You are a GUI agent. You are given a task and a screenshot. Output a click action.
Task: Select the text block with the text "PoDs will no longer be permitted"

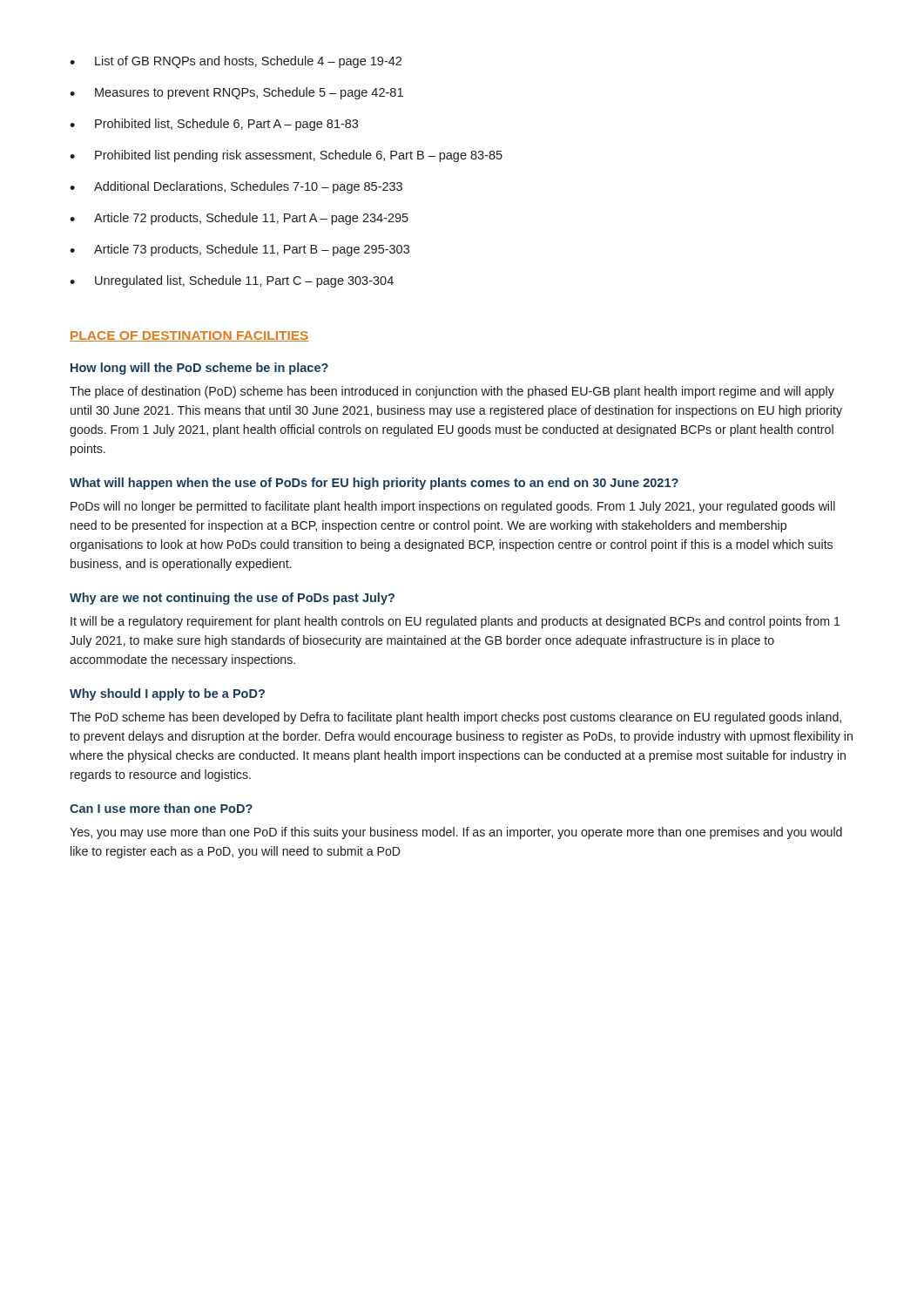coord(453,535)
